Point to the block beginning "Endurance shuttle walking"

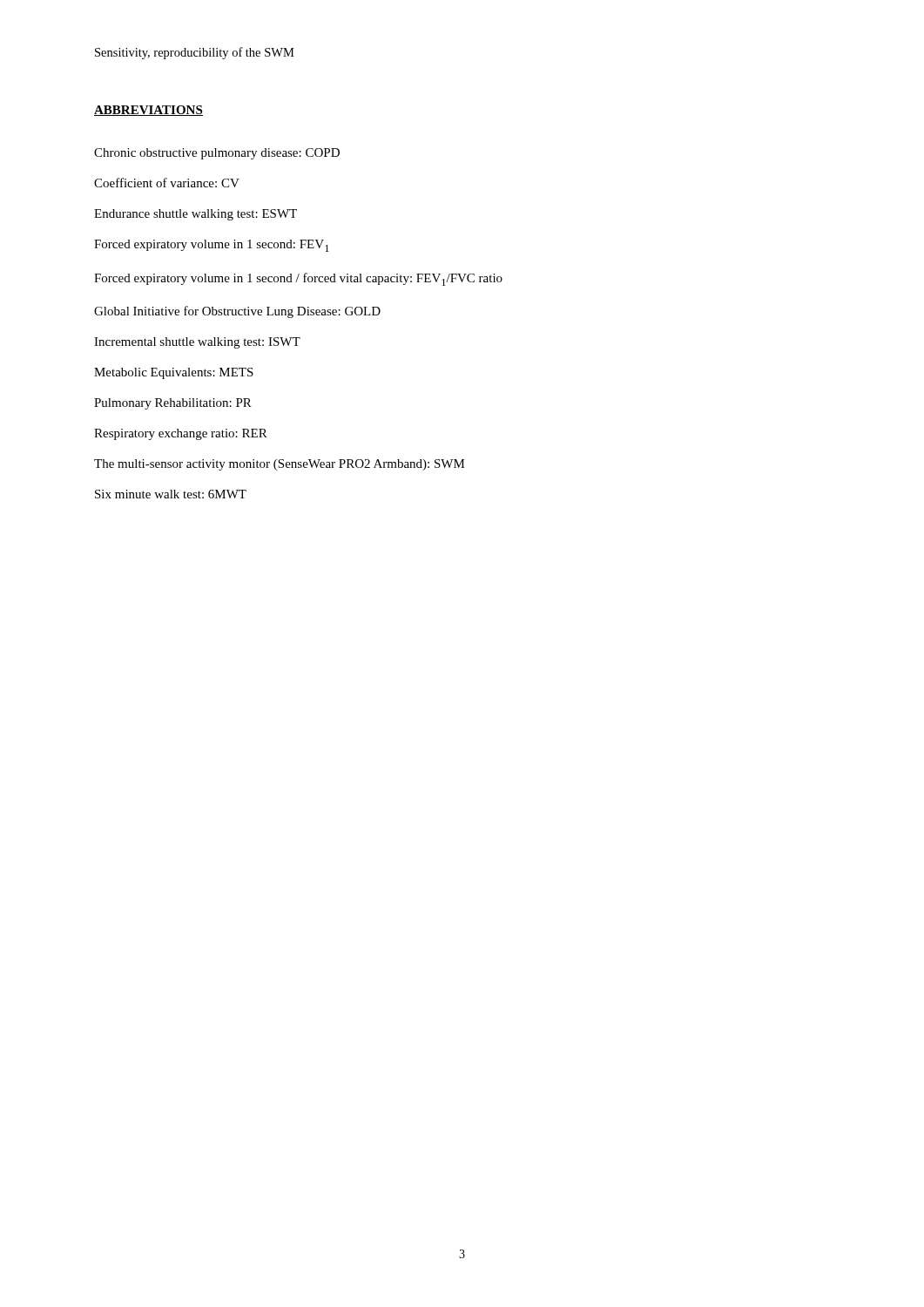click(x=196, y=213)
